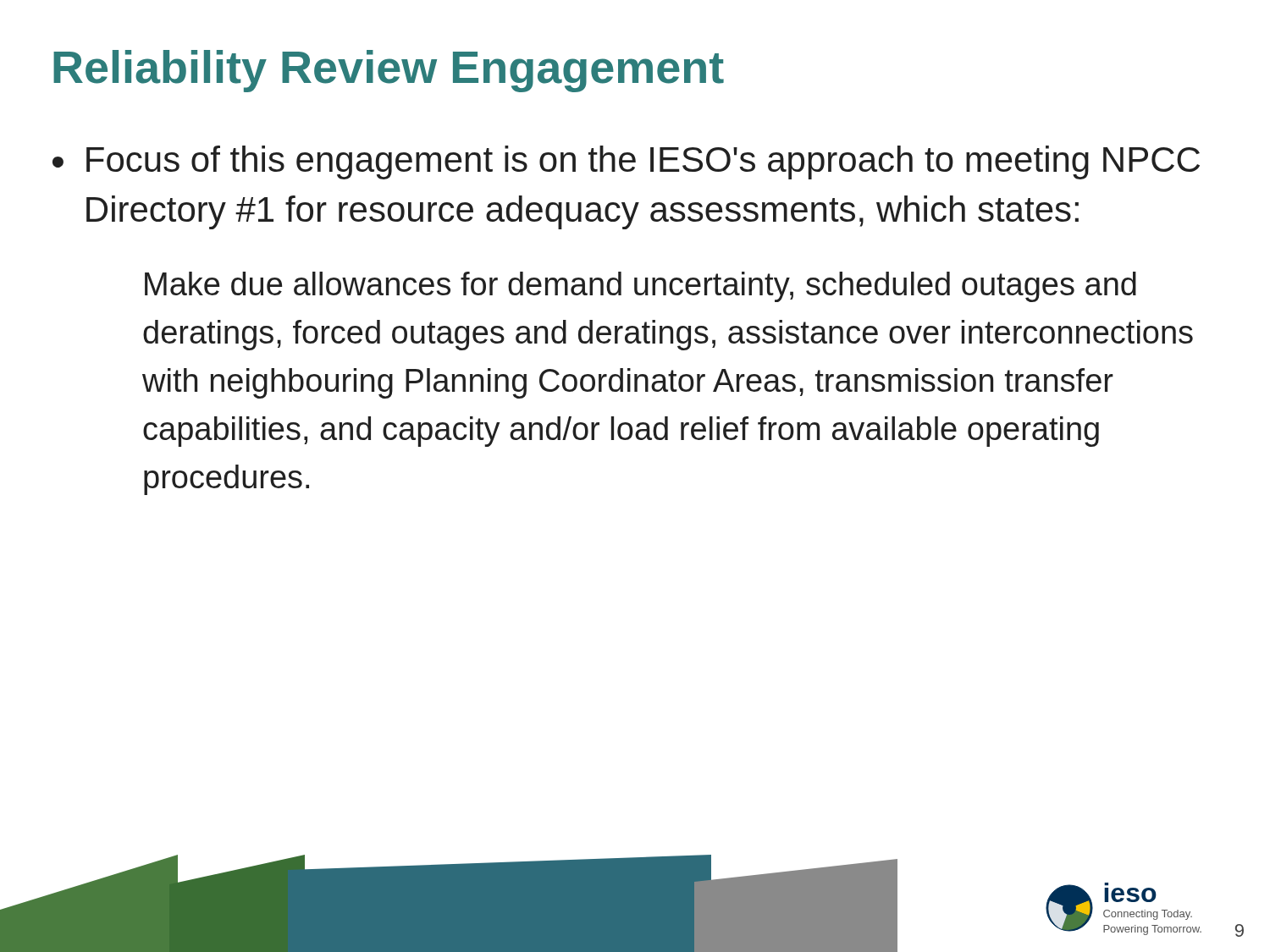Screen dimensions: 952x1270
Task: Navigate to the passage starting "Make due allowances for demand uncertainty, scheduled"
Action: click(x=668, y=381)
